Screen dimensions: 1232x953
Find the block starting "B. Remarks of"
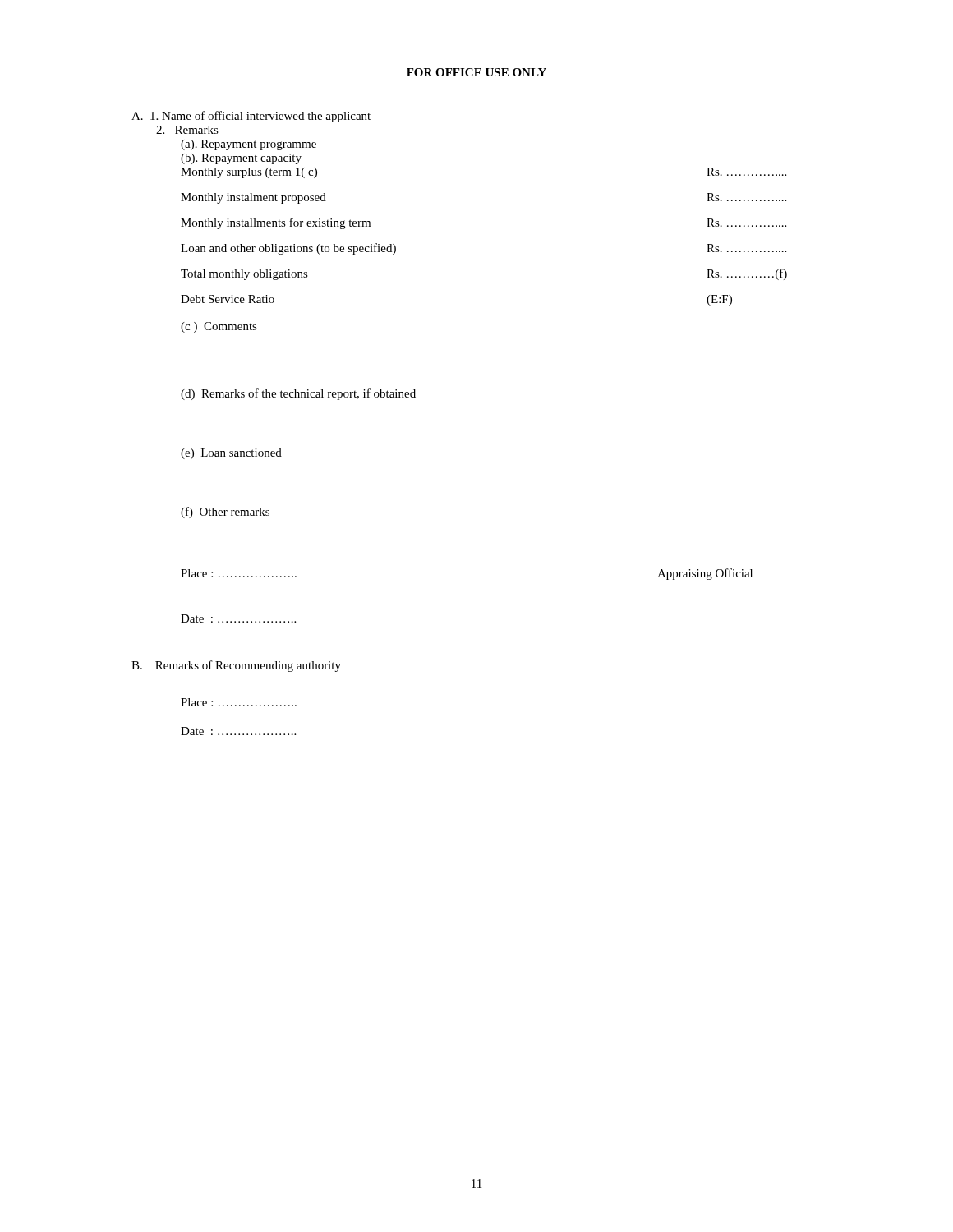pos(236,665)
